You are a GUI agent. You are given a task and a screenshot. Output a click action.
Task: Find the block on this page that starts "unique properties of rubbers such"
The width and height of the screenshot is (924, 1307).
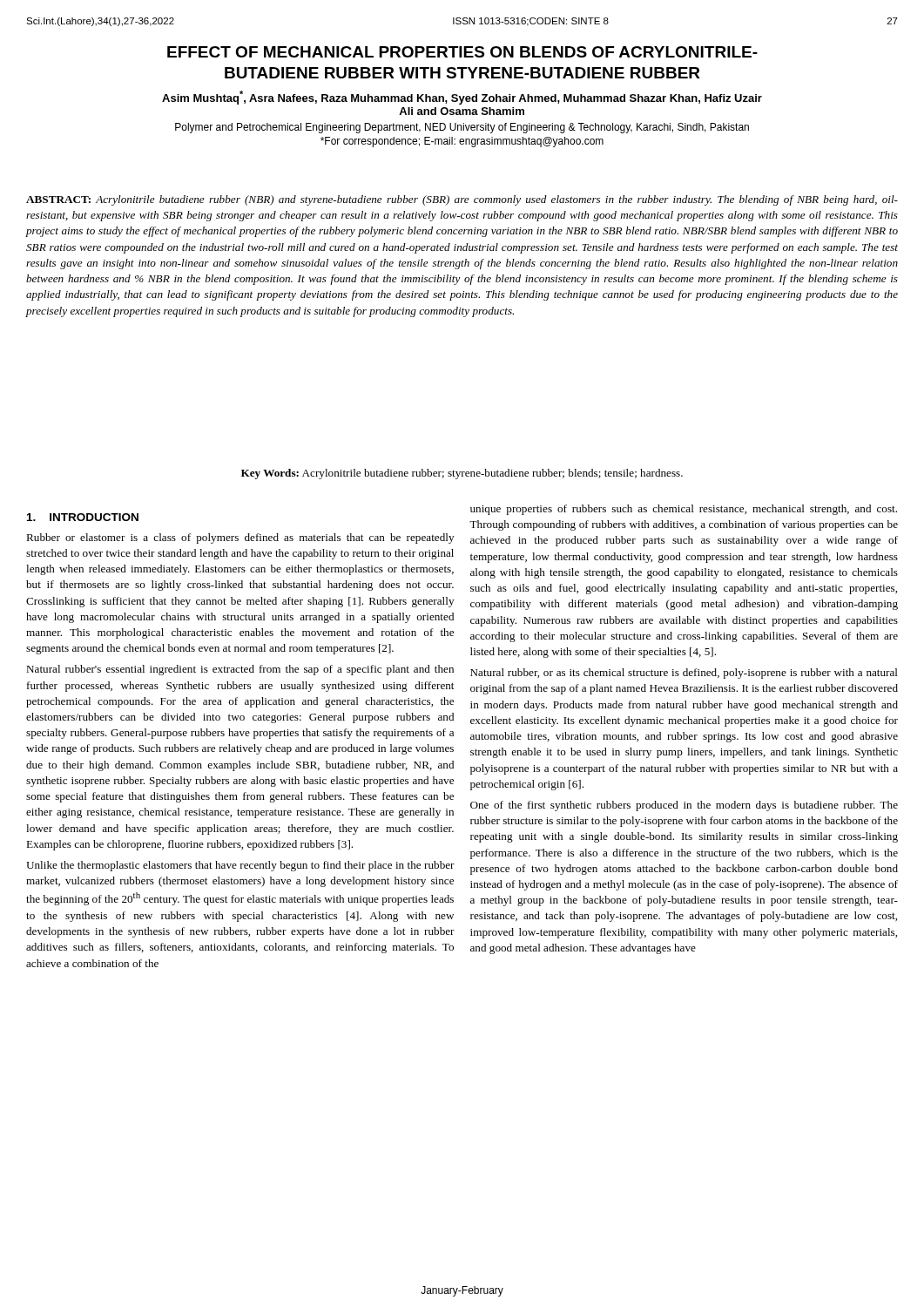click(x=684, y=728)
